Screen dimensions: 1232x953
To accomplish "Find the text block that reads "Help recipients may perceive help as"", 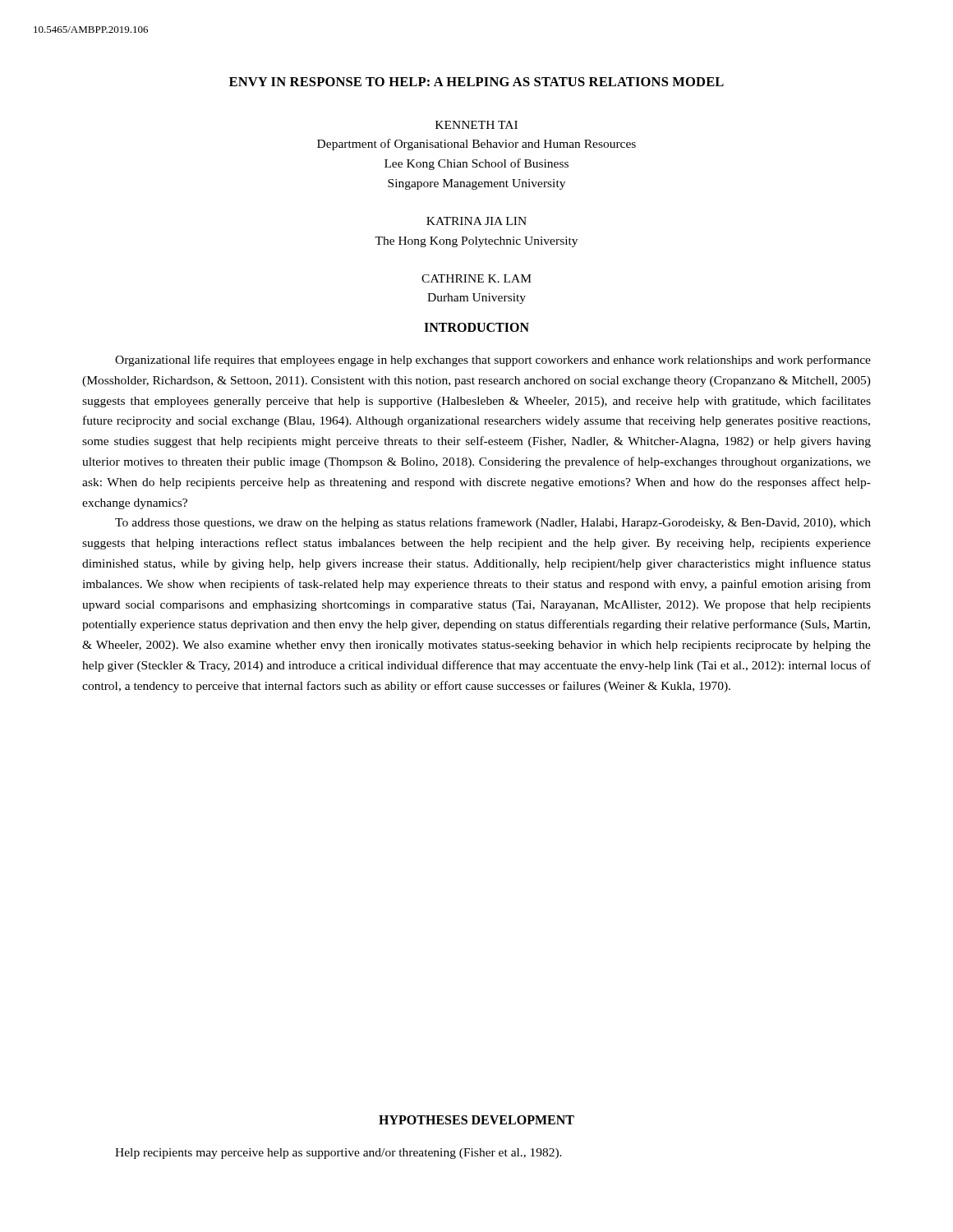I will tap(476, 1153).
